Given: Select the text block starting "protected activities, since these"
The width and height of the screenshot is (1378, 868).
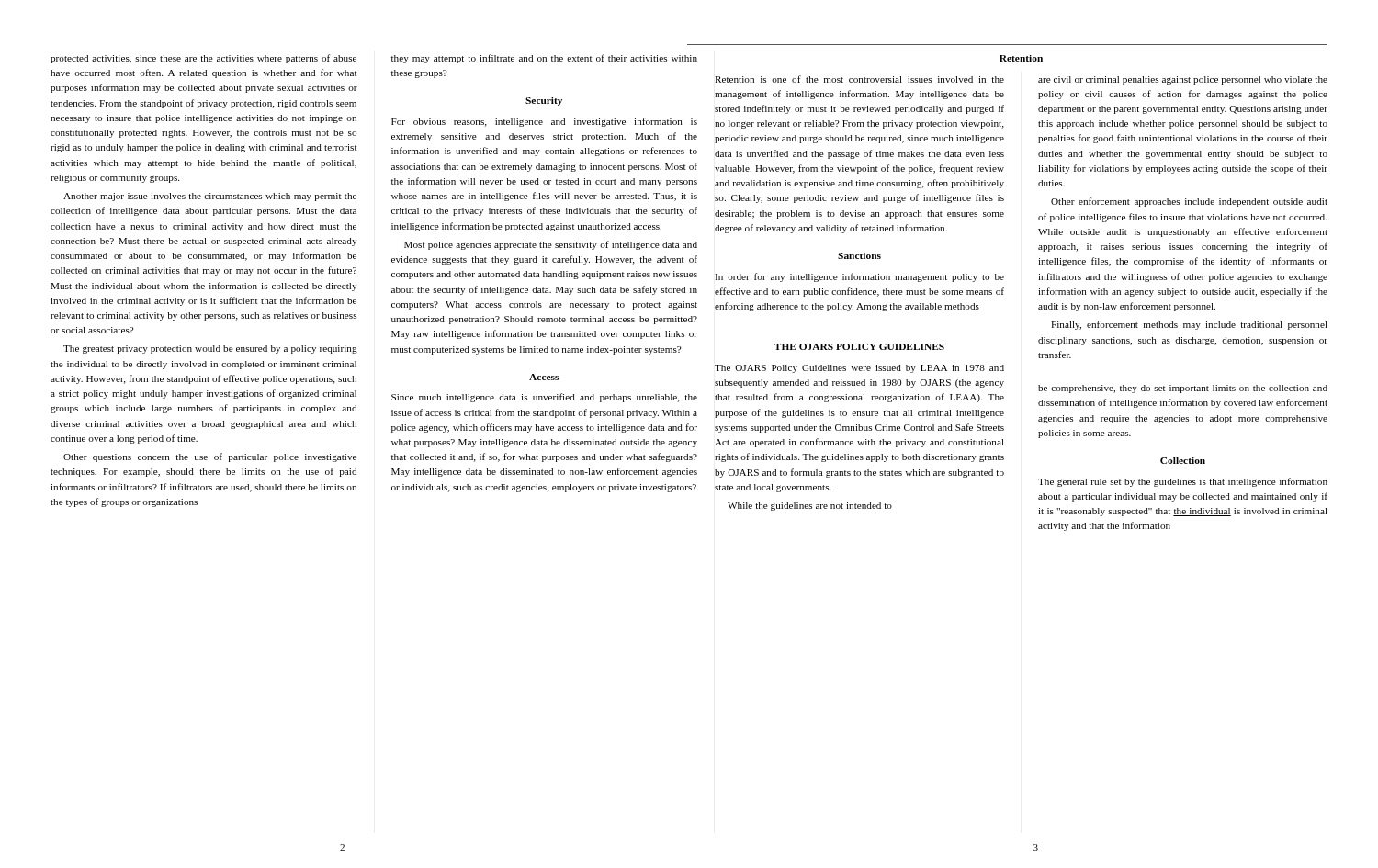Looking at the screenshot, I should [204, 280].
